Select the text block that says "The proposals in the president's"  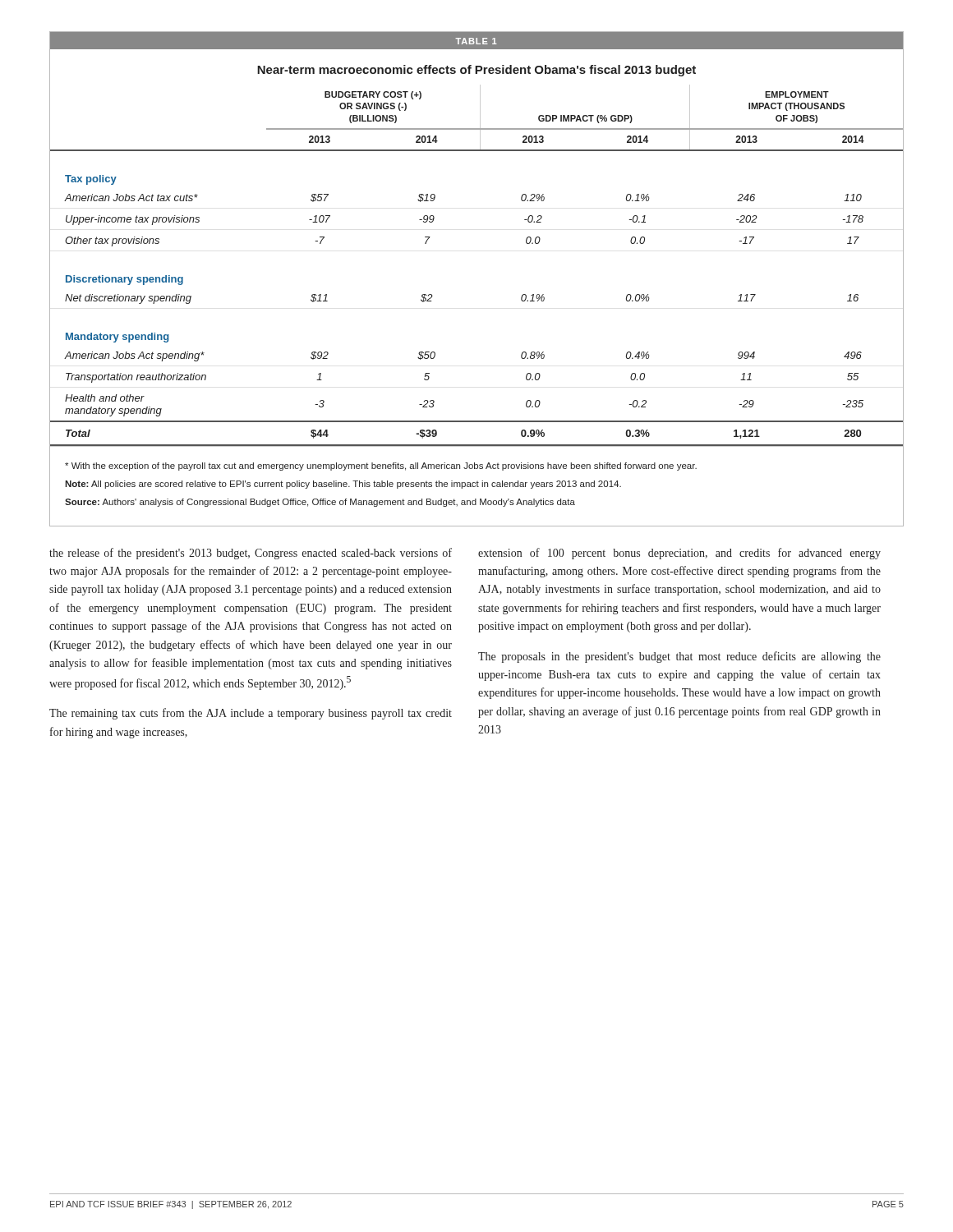click(x=679, y=694)
